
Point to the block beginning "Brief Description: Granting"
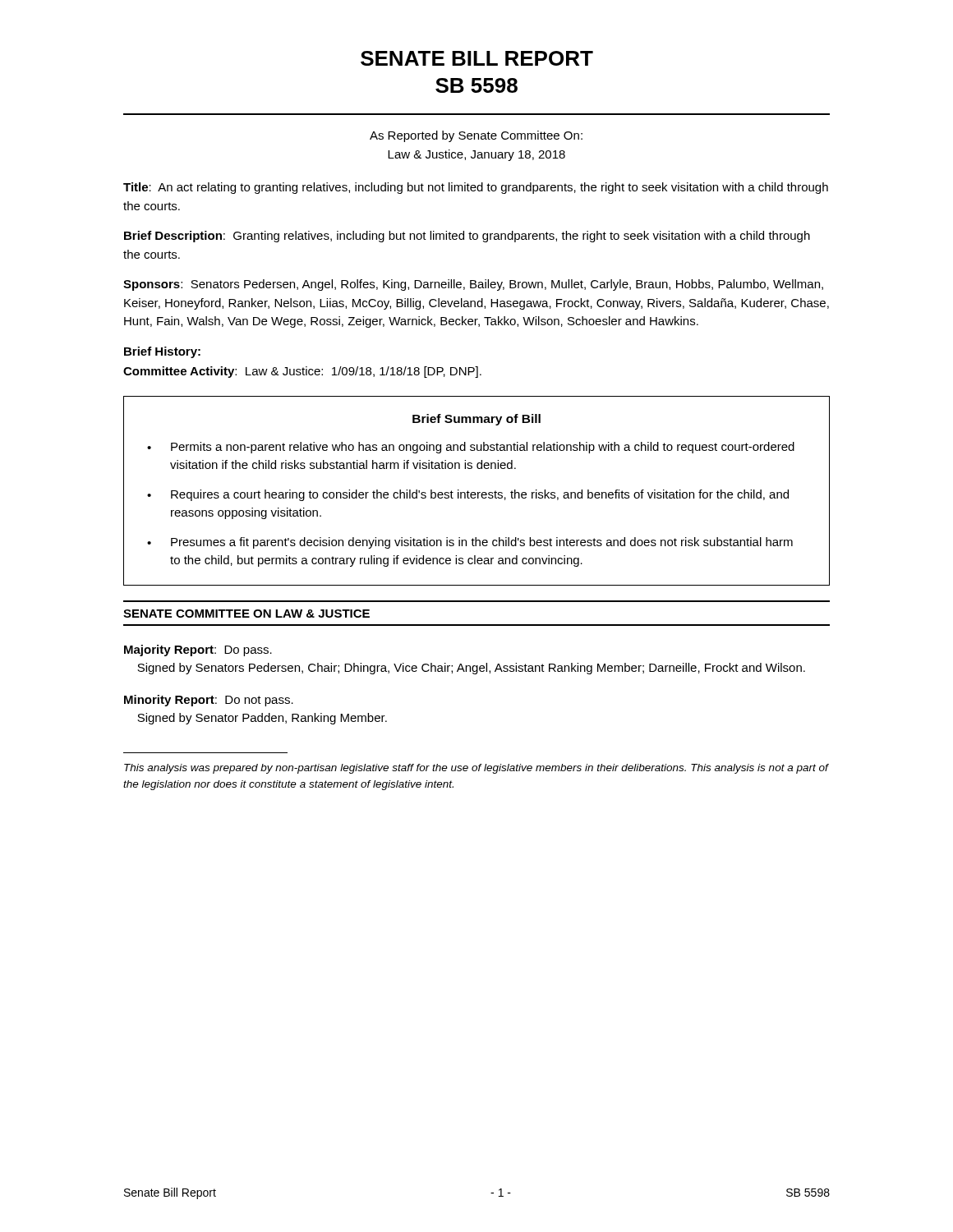click(x=467, y=245)
